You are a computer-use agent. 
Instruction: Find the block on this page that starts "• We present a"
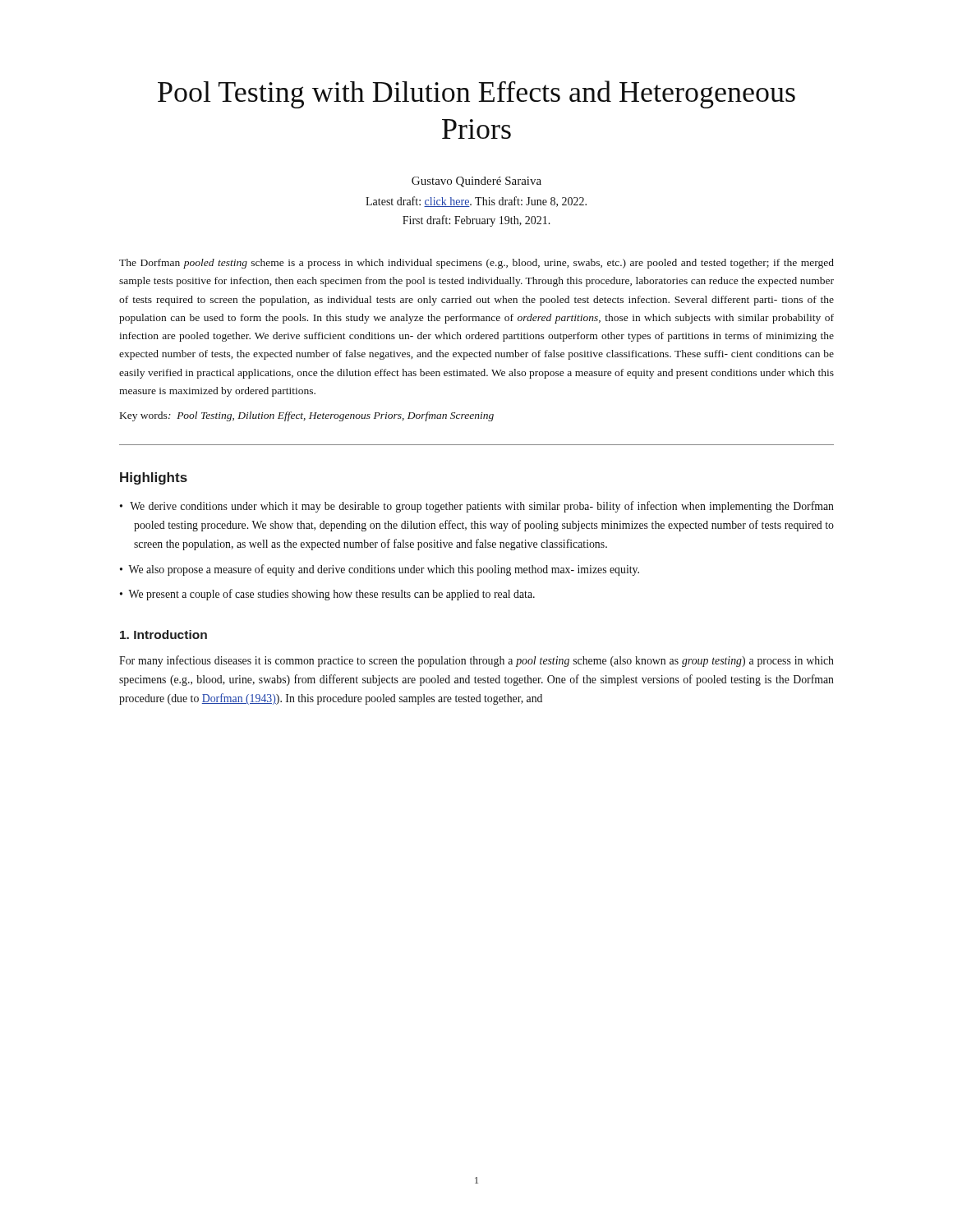327,595
